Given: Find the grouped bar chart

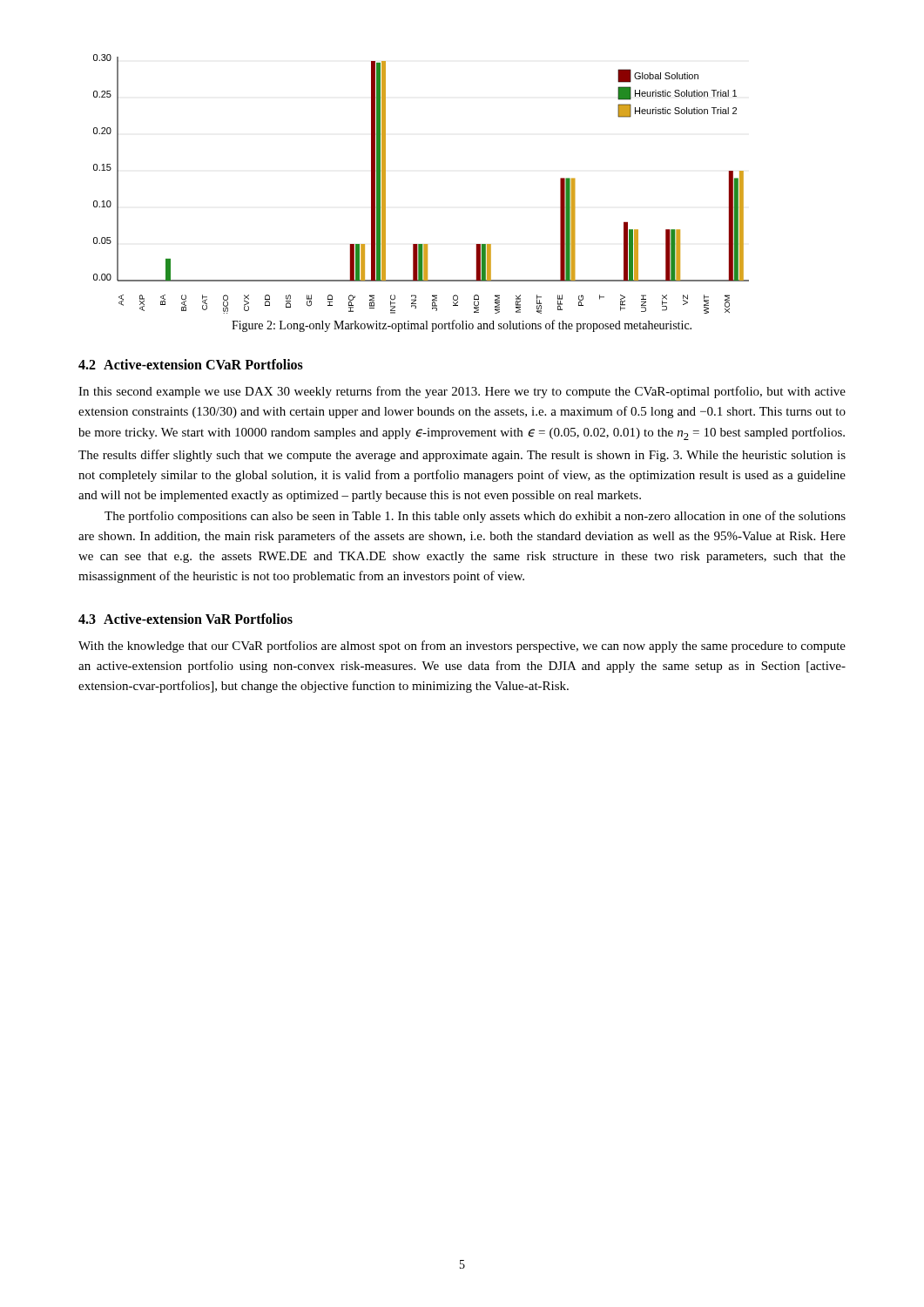Looking at the screenshot, I should 462,174.
